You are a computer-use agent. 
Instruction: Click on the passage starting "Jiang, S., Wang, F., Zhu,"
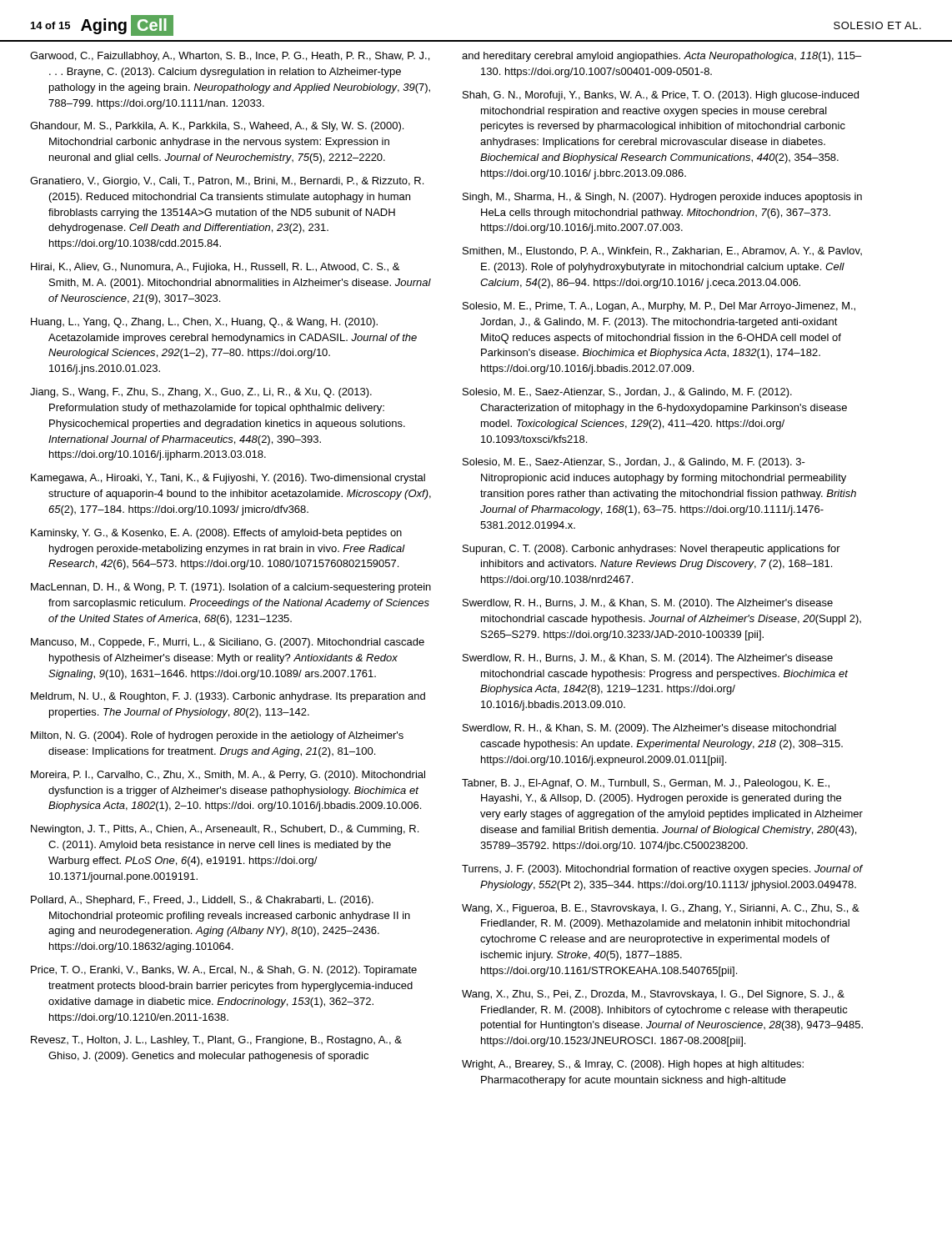(218, 423)
